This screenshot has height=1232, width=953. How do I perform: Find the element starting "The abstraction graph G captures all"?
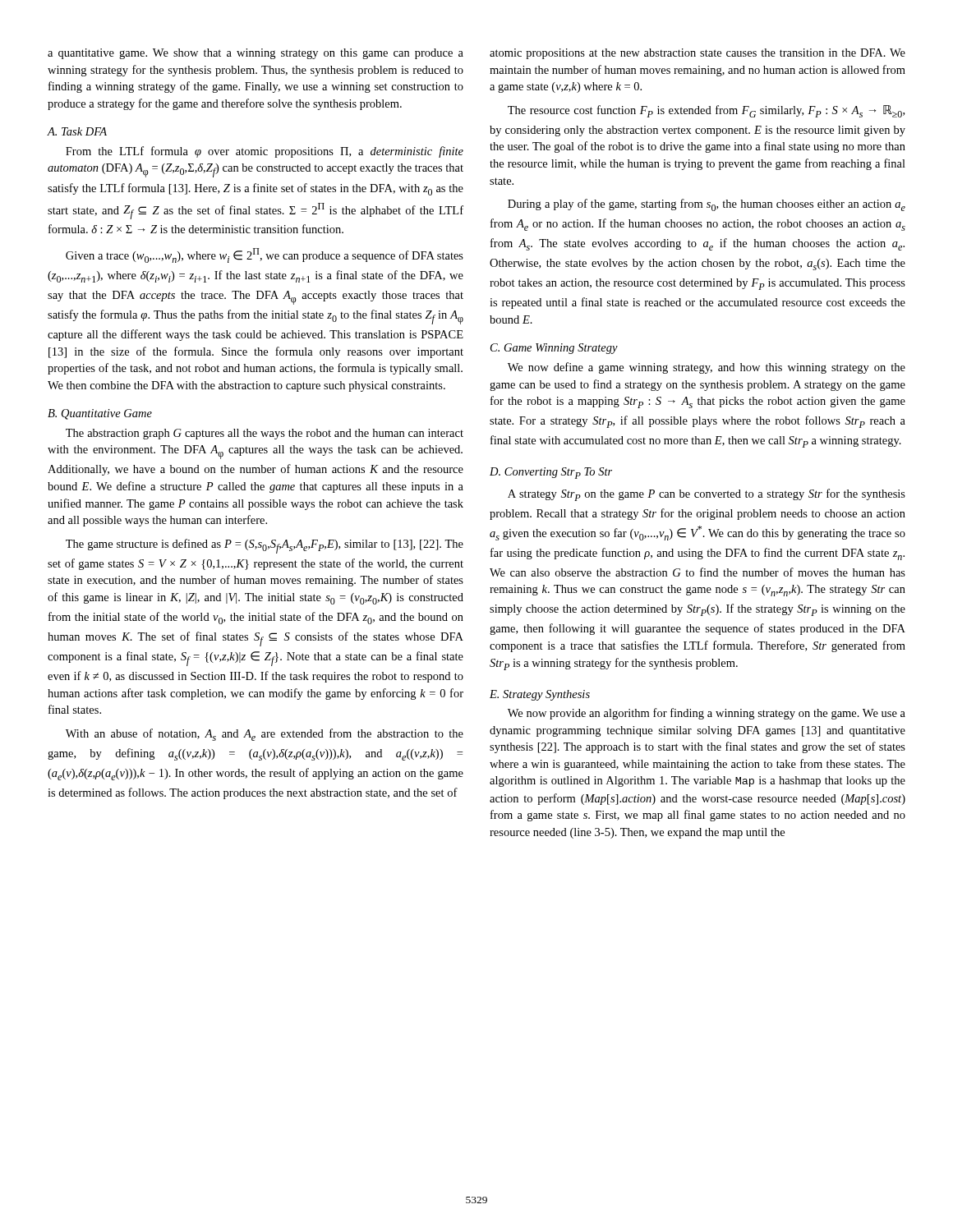pyautogui.click(x=255, y=613)
